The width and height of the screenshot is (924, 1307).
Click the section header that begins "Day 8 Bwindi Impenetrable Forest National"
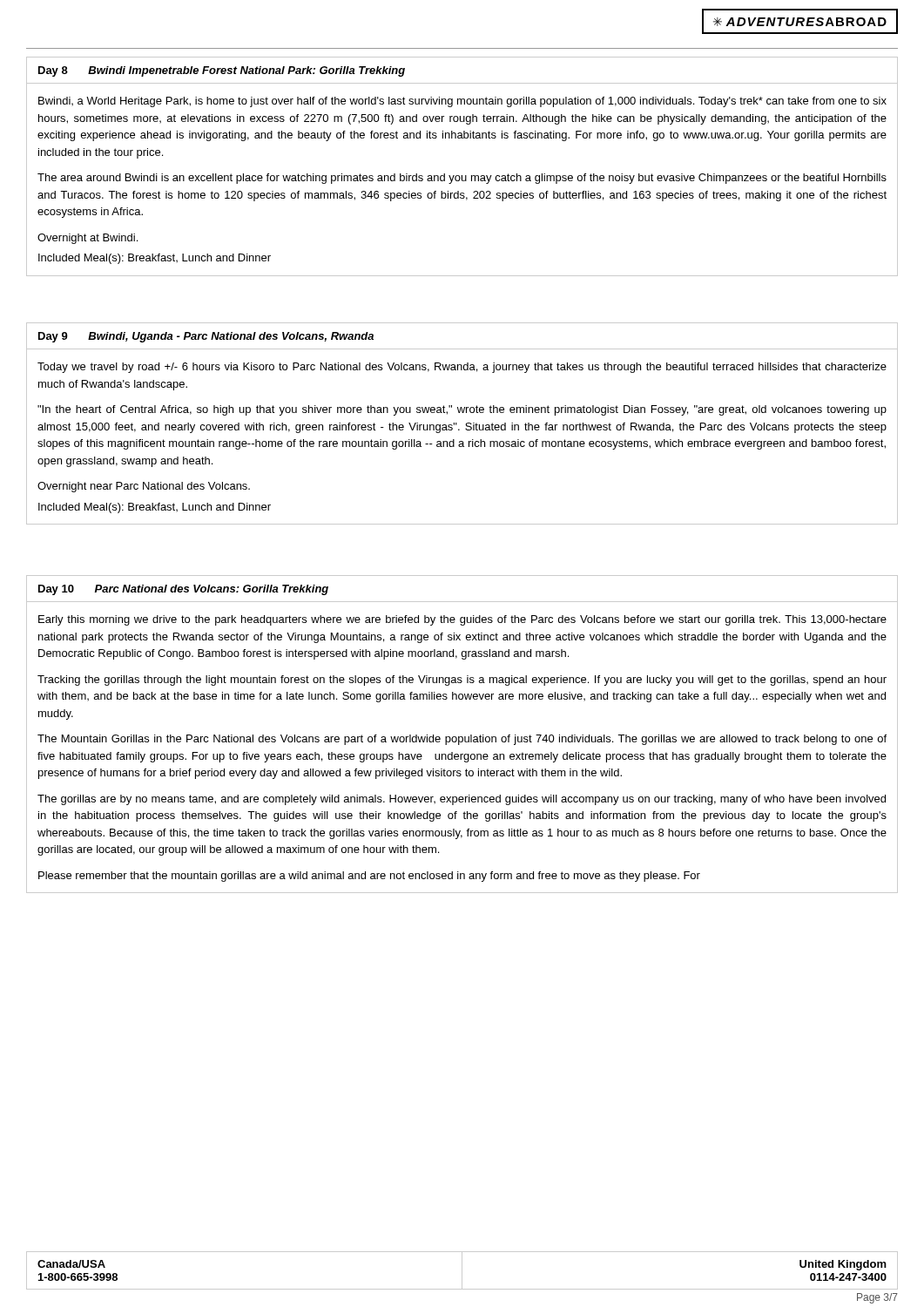coord(462,166)
